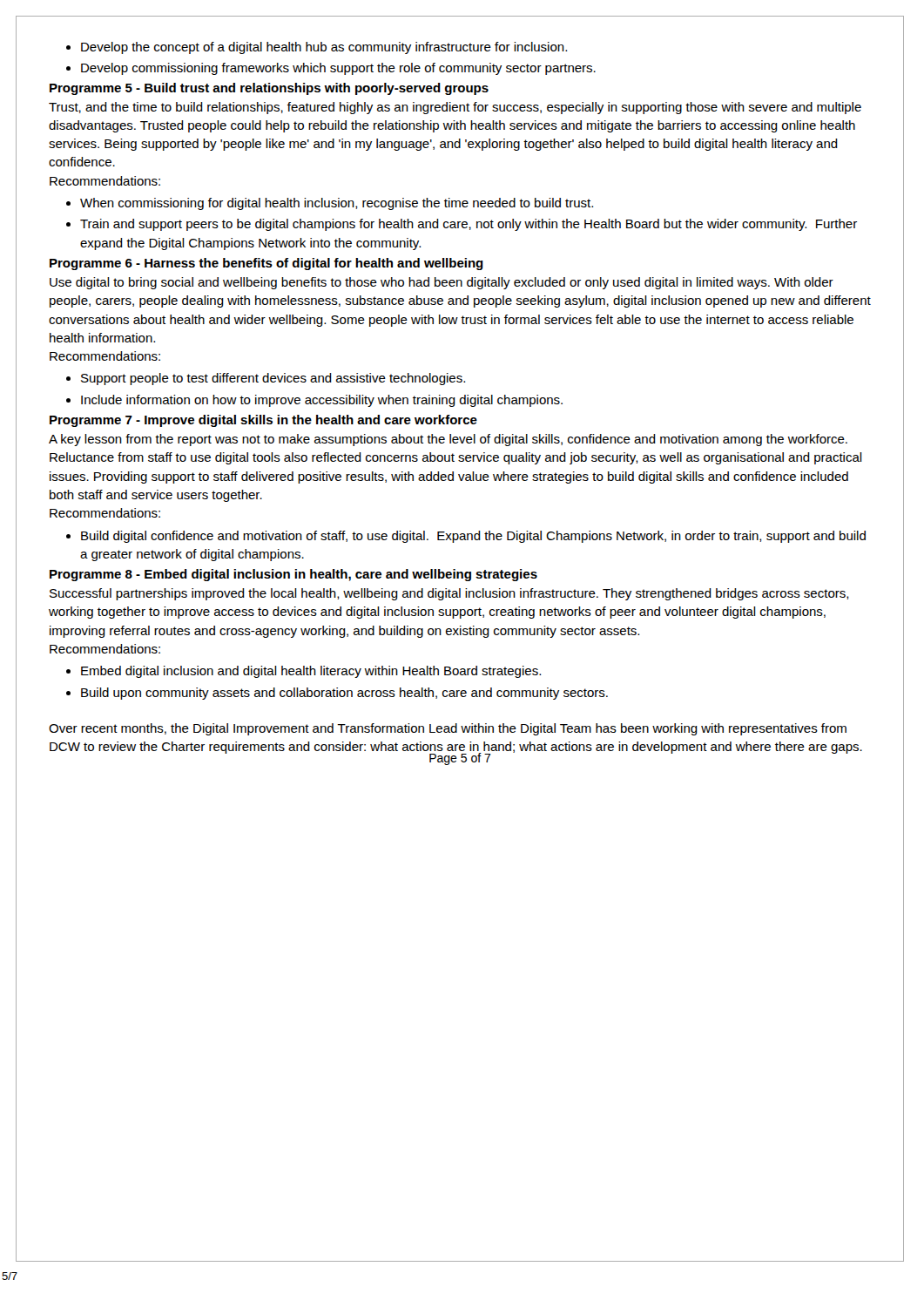The width and height of the screenshot is (924, 1307).
Task: Click the section header that begins "Programme 8 - Embed digital inclusion"
Action: [460, 574]
